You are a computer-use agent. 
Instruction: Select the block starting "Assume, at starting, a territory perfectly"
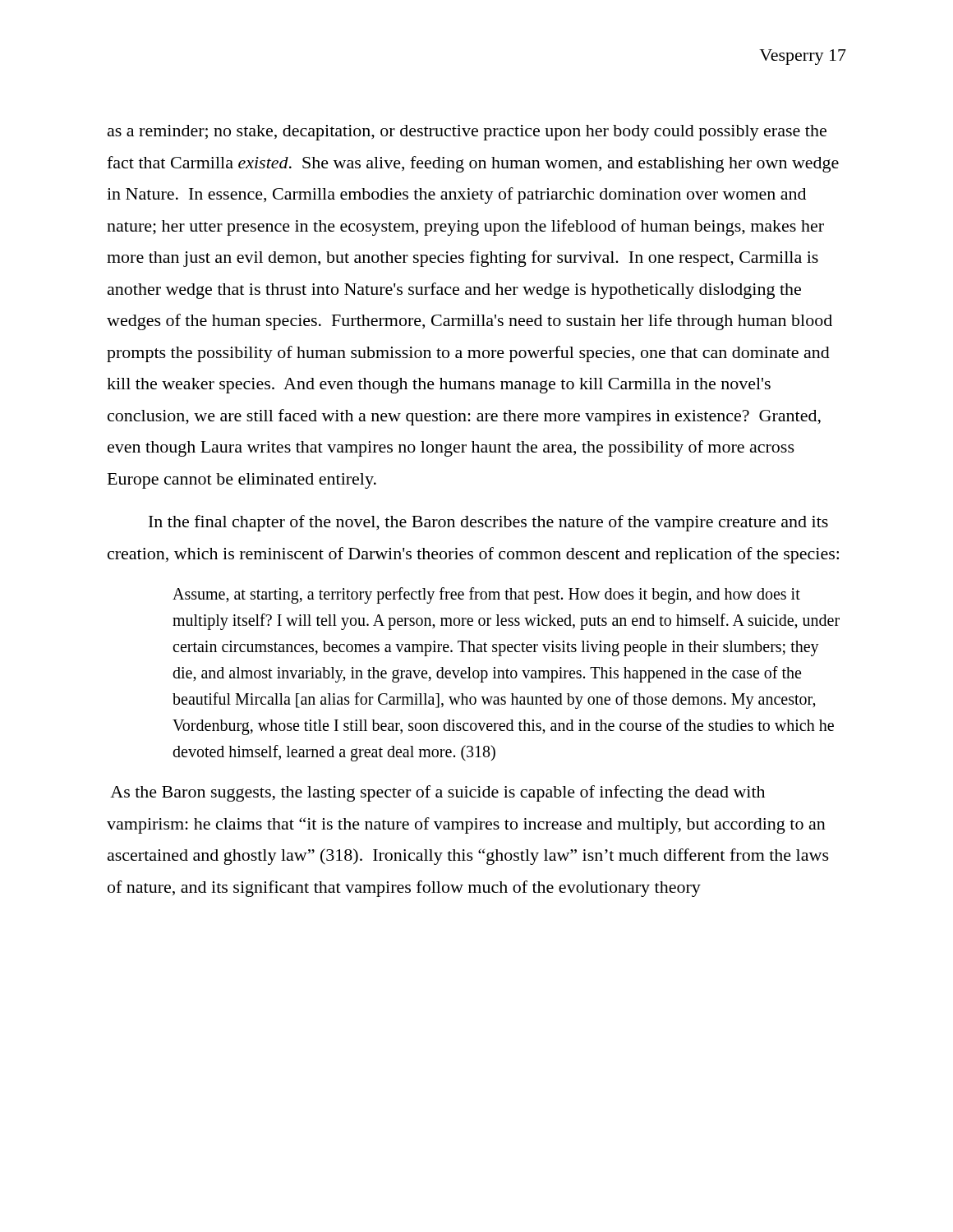[506, 673]
